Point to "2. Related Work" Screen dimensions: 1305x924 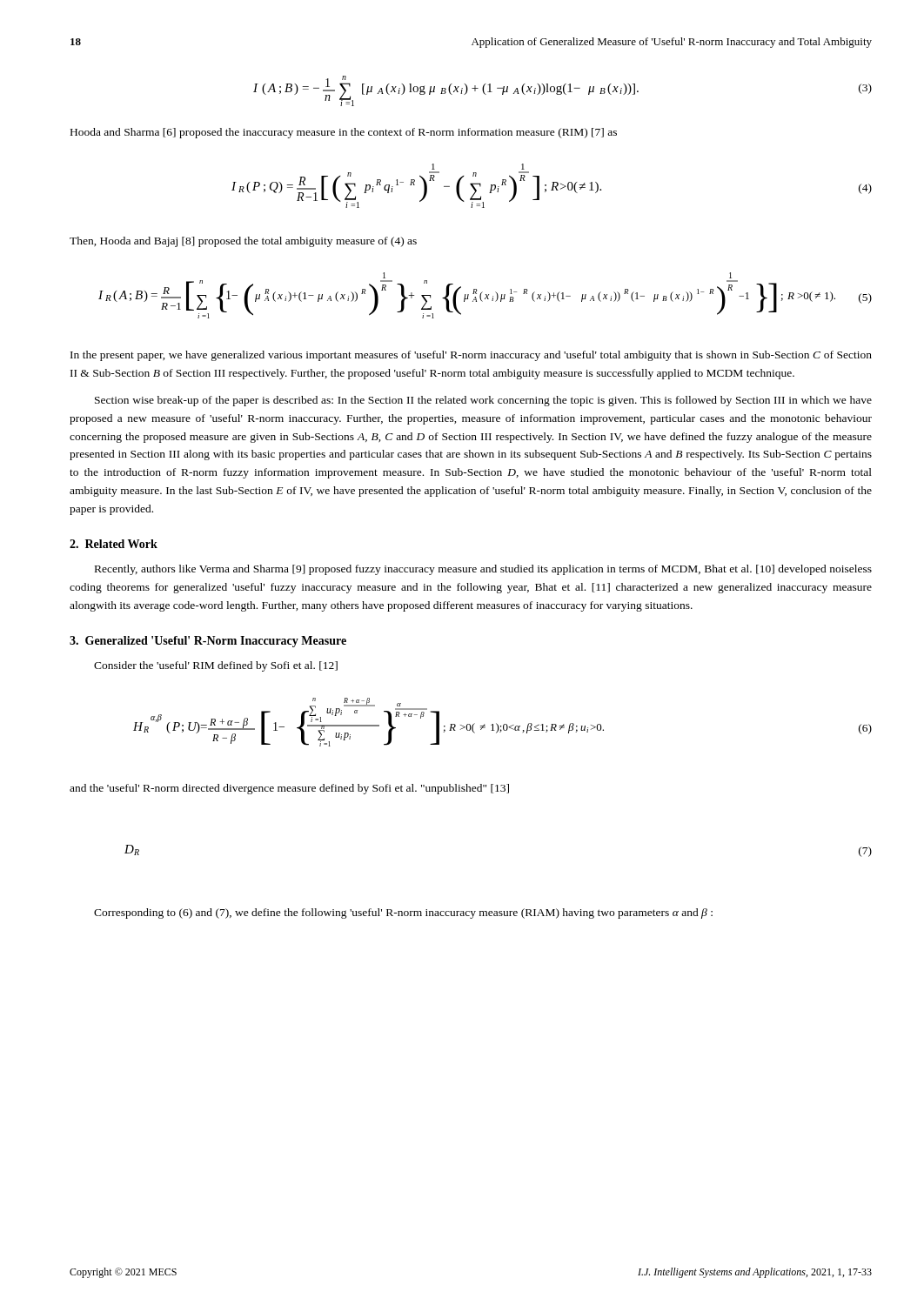[113, 544]
